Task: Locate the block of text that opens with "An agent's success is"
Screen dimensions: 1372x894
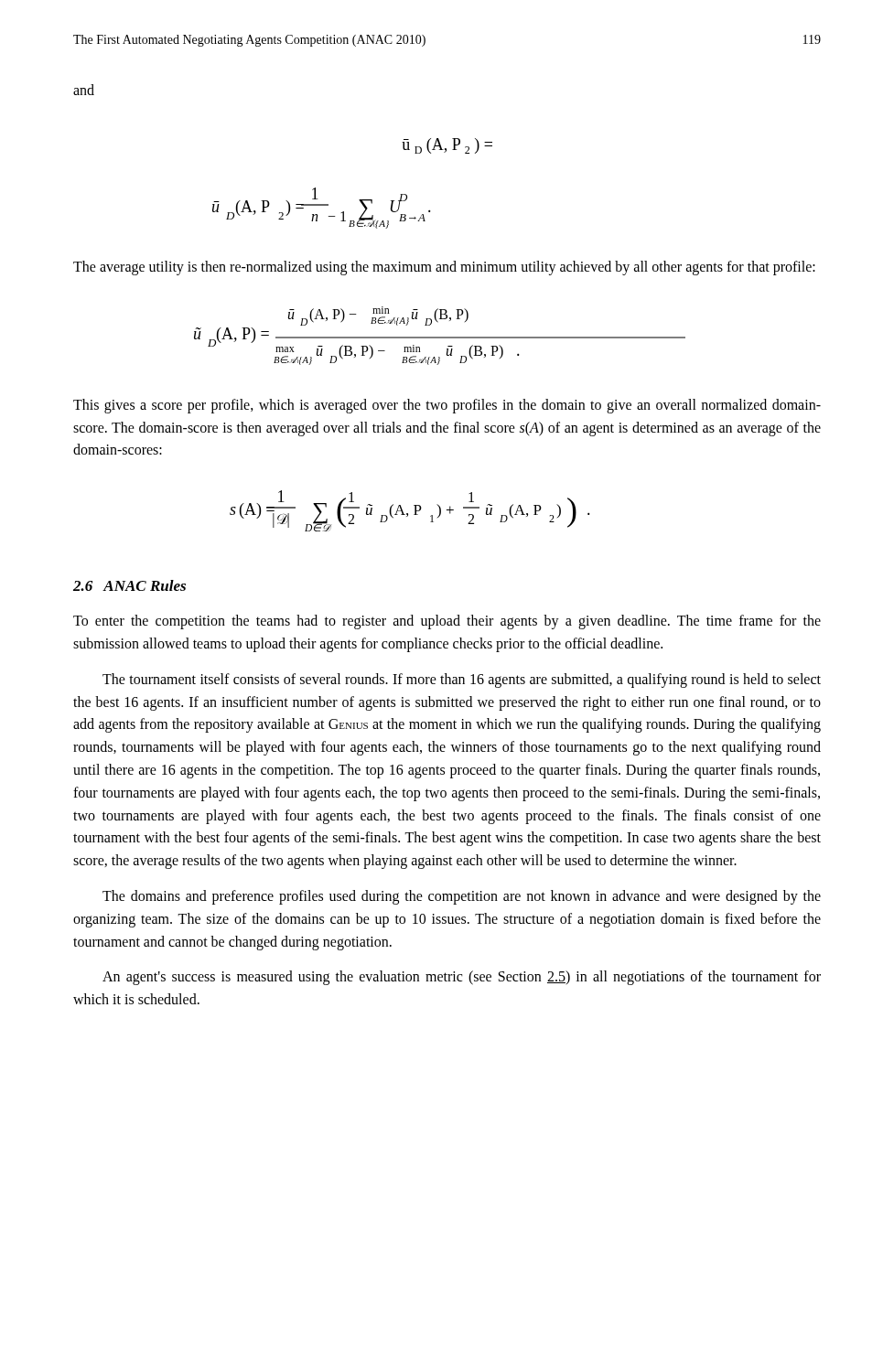Action: (x=447, y=988)
